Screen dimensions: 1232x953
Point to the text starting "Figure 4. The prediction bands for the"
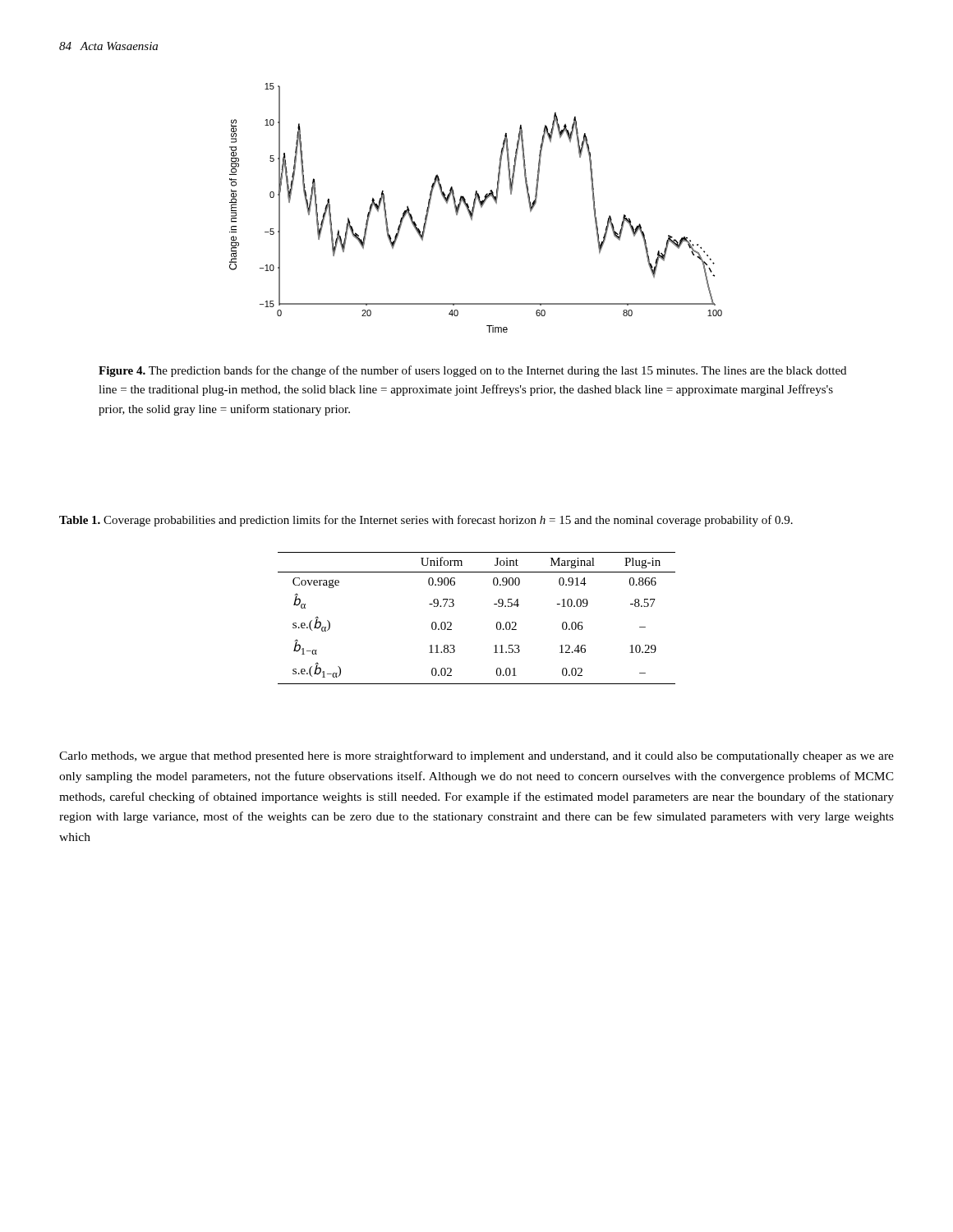[x=473, y=389]
